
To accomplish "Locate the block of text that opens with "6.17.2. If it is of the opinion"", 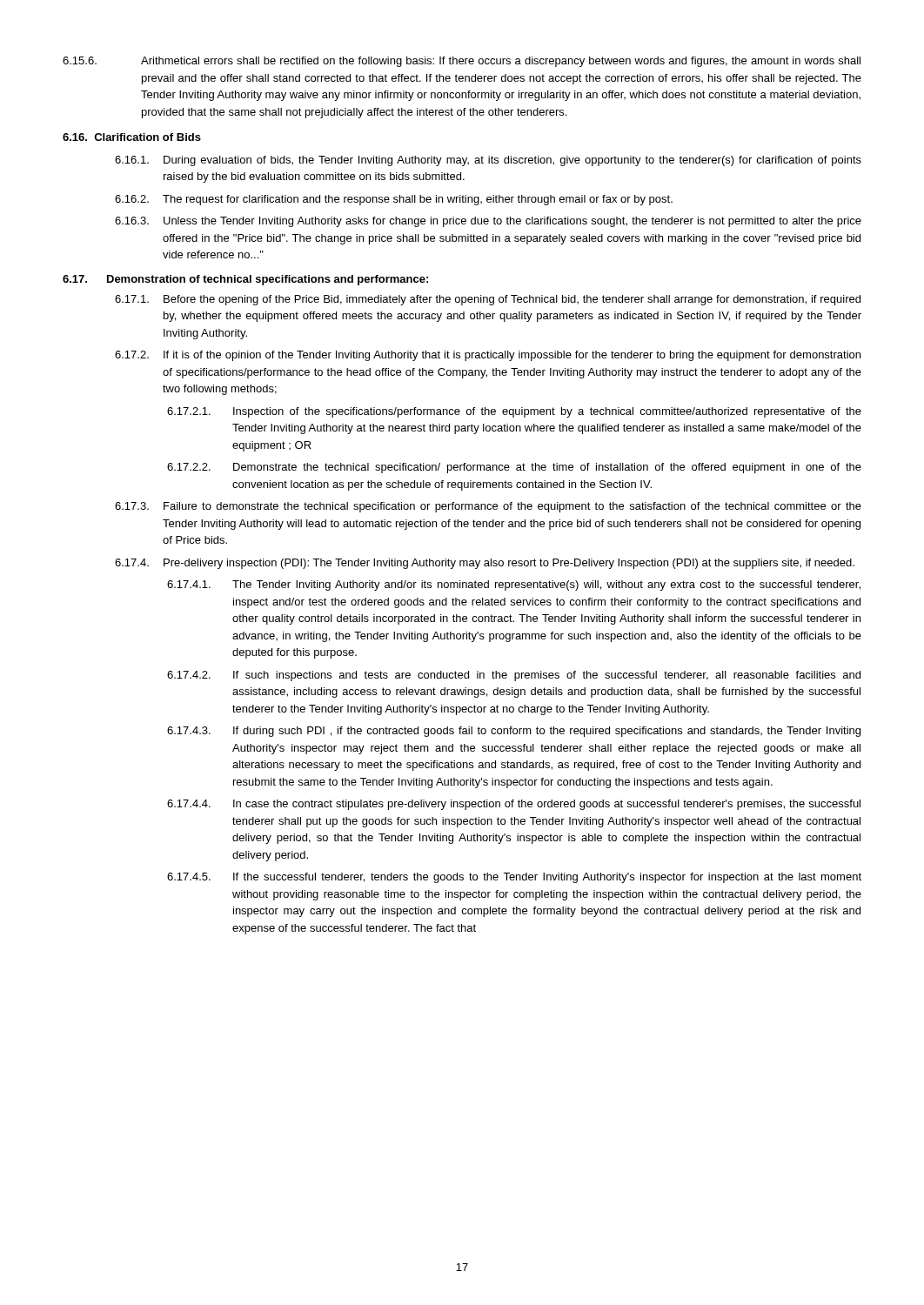I will (x=488, y=372).
